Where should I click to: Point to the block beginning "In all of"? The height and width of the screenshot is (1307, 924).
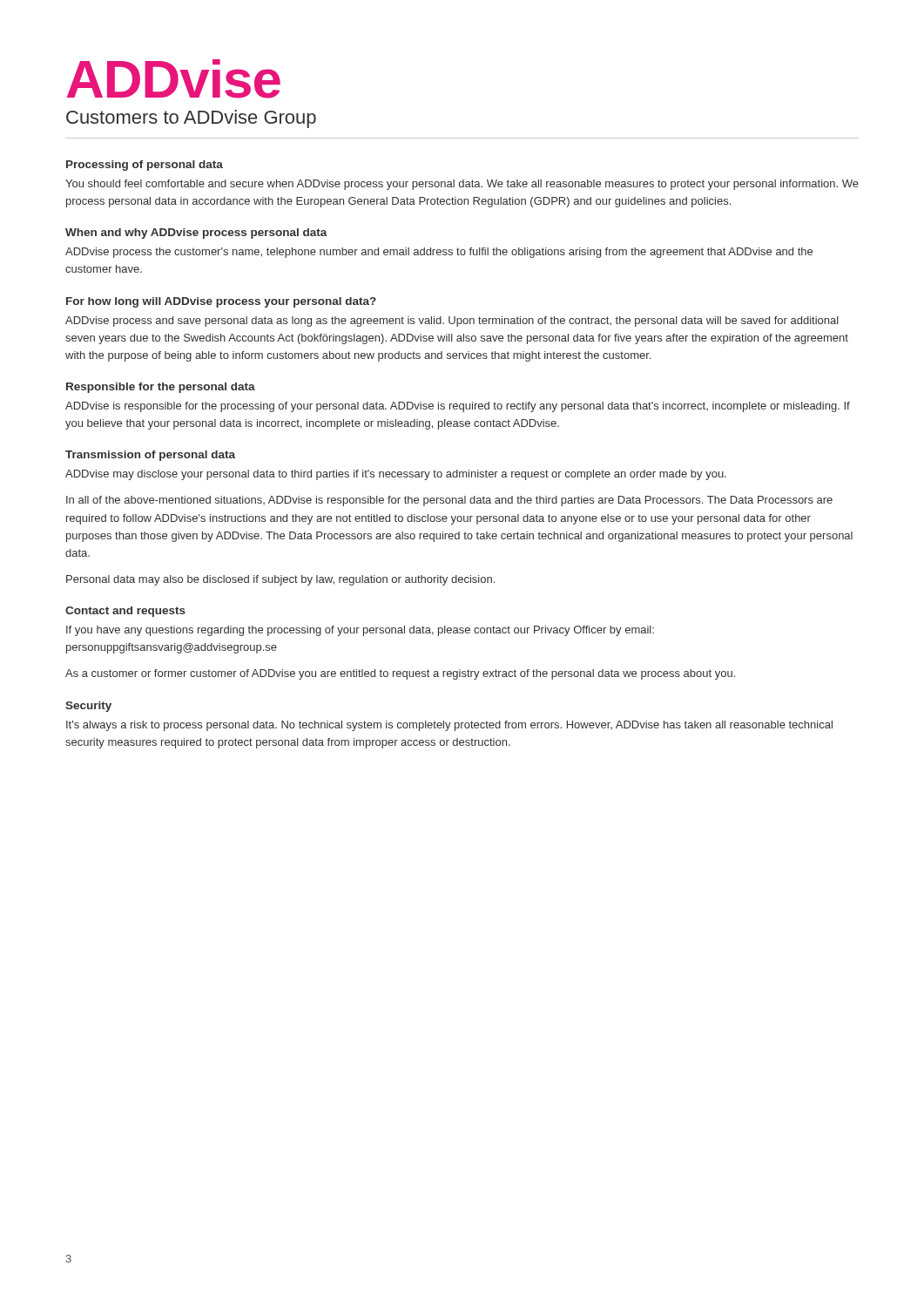[462, 527]
